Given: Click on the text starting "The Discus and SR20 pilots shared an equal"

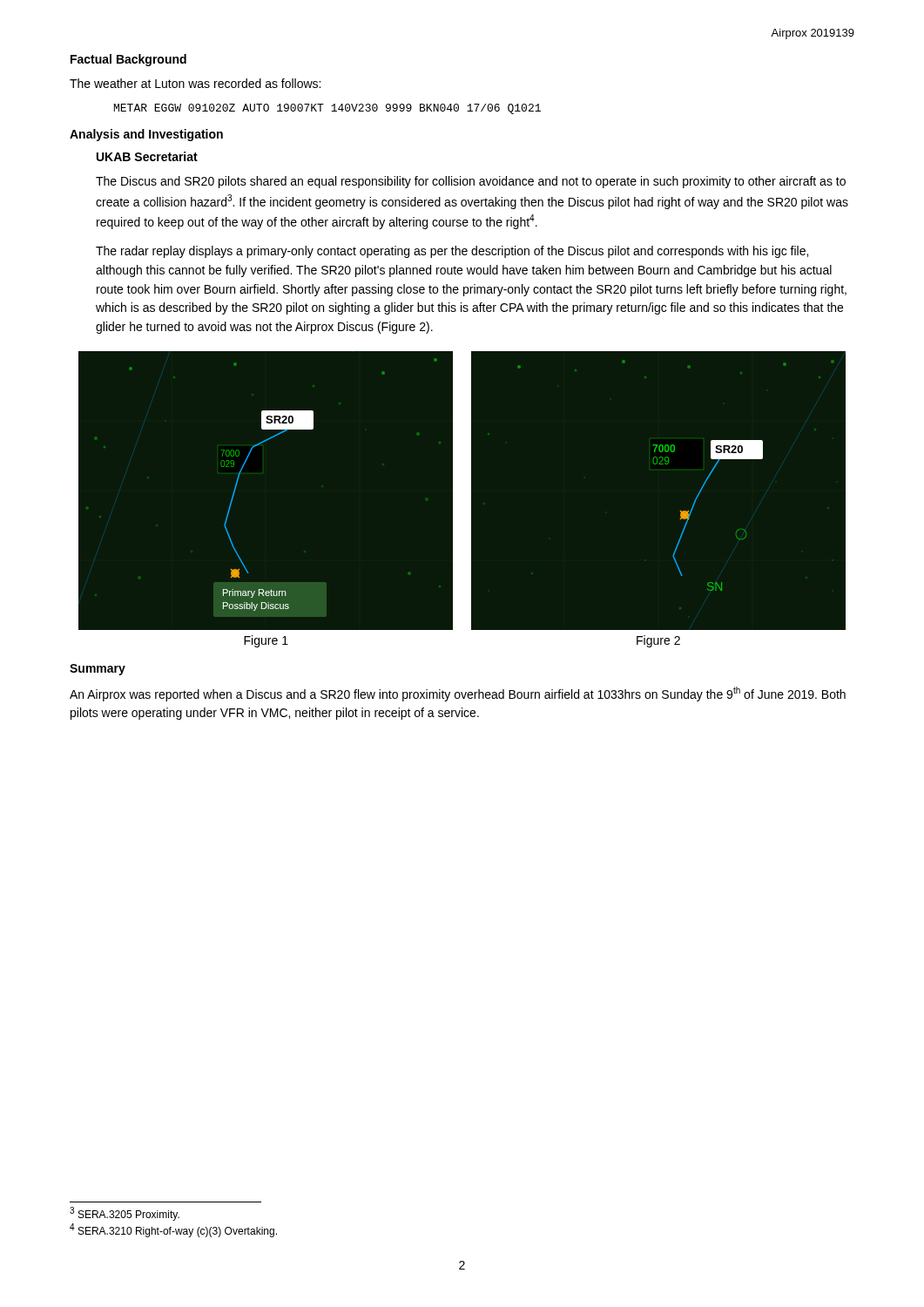Looking at the screenshot, I should point(472,202).
